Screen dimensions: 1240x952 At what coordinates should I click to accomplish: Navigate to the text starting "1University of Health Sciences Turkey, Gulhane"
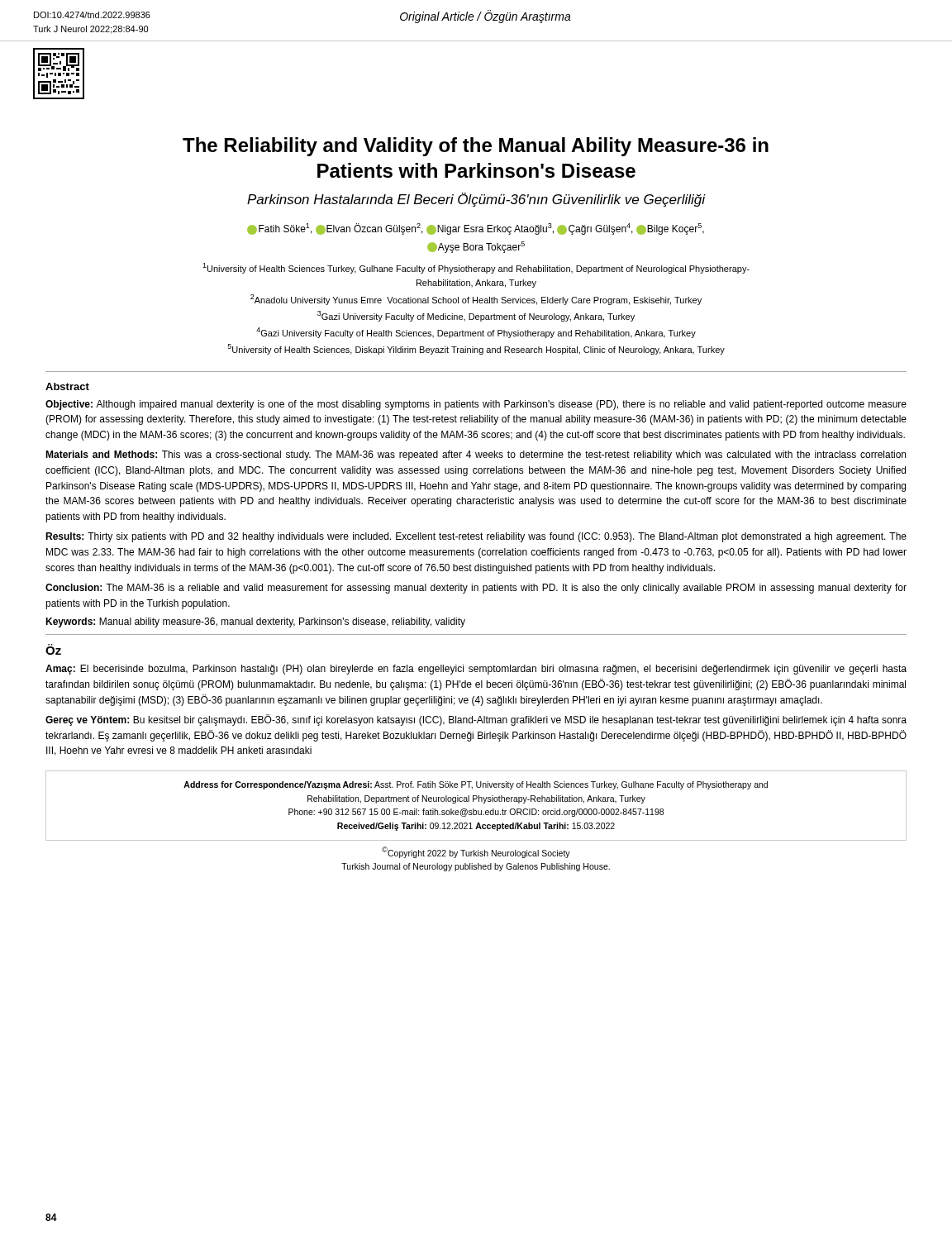476,308
